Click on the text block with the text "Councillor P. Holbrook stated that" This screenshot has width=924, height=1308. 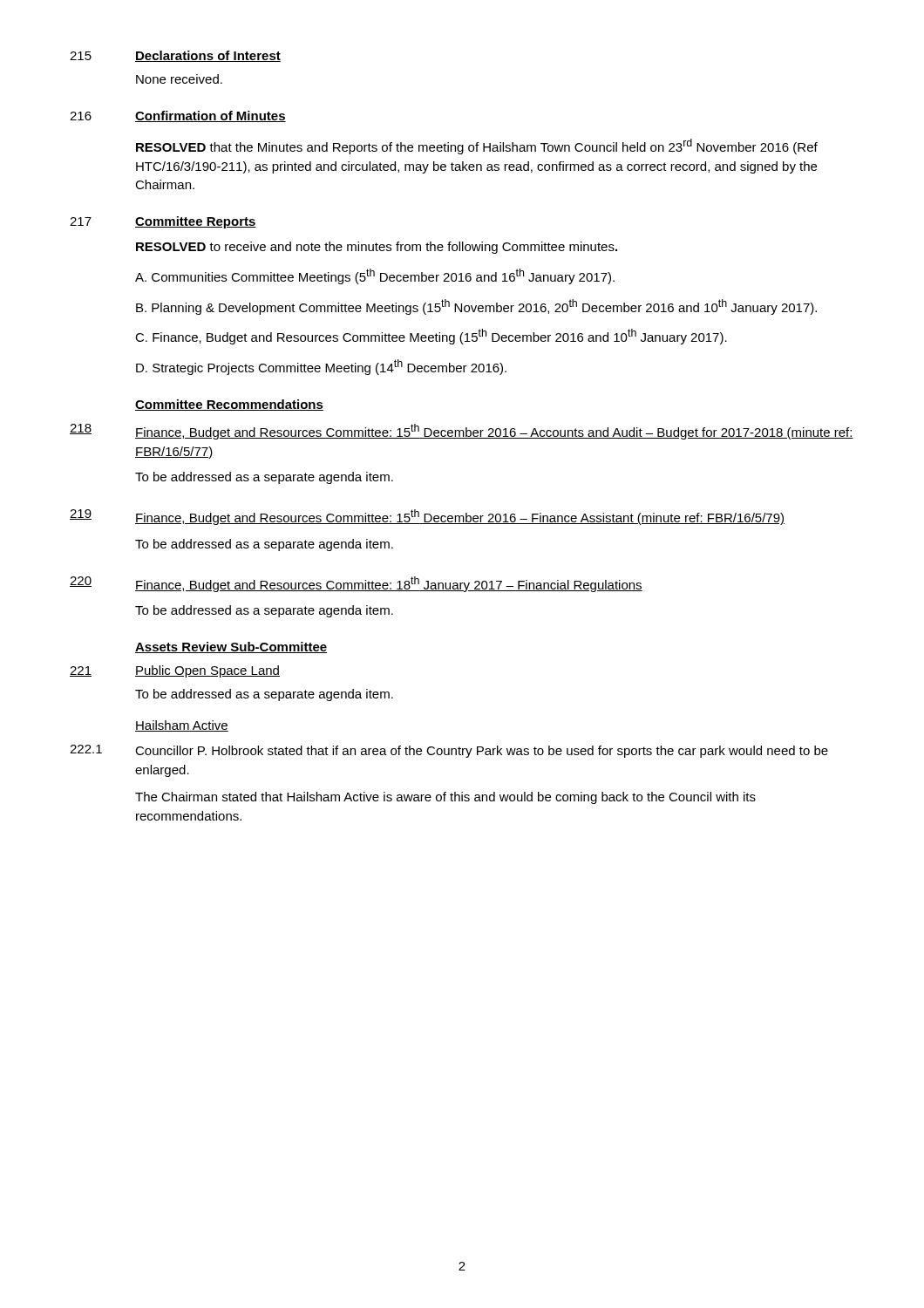coord(495,760)
